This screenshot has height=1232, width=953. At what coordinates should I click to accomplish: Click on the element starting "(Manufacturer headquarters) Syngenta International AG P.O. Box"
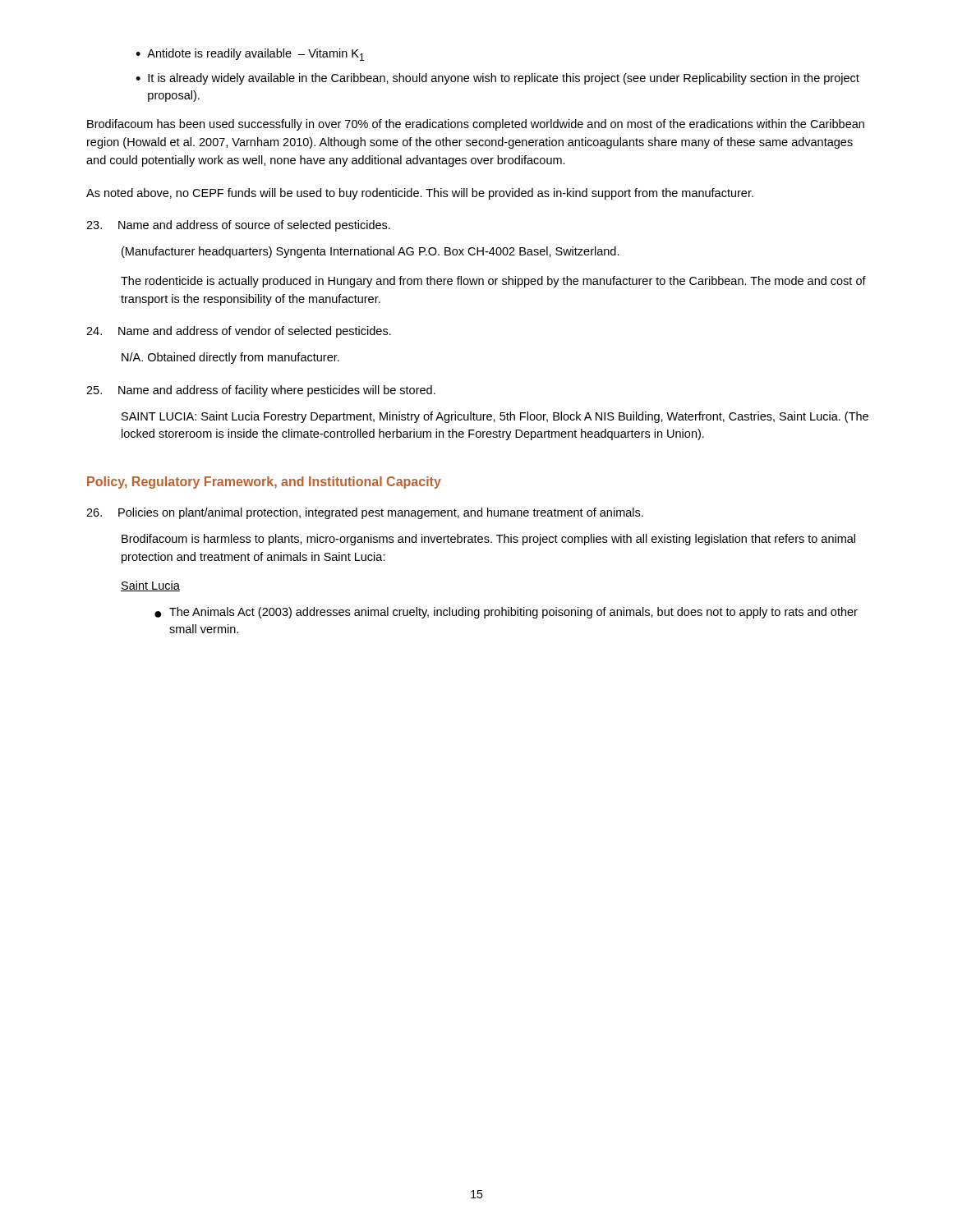[370, 251]
